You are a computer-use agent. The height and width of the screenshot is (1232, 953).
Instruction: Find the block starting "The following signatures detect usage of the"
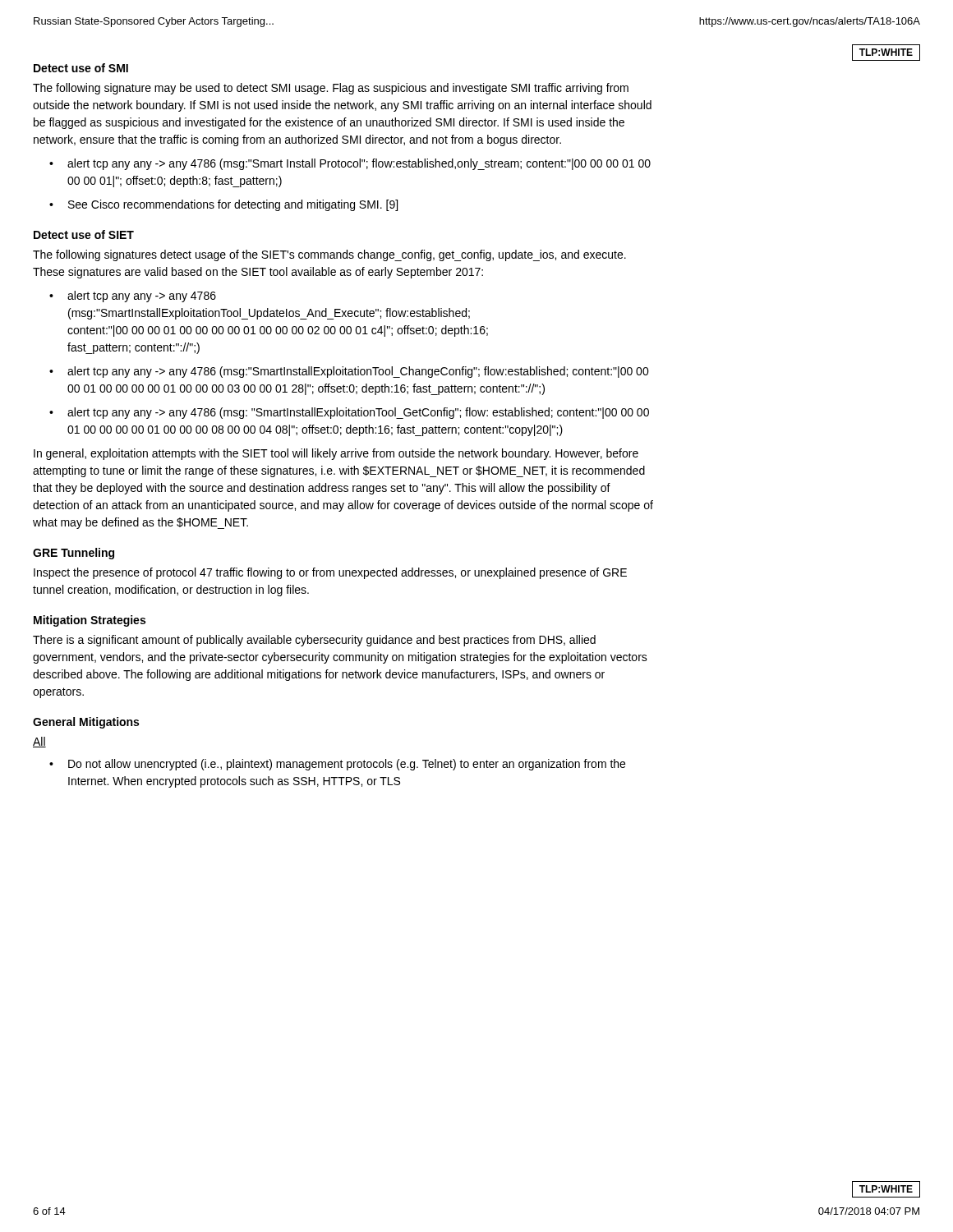[x=330, y=263]
